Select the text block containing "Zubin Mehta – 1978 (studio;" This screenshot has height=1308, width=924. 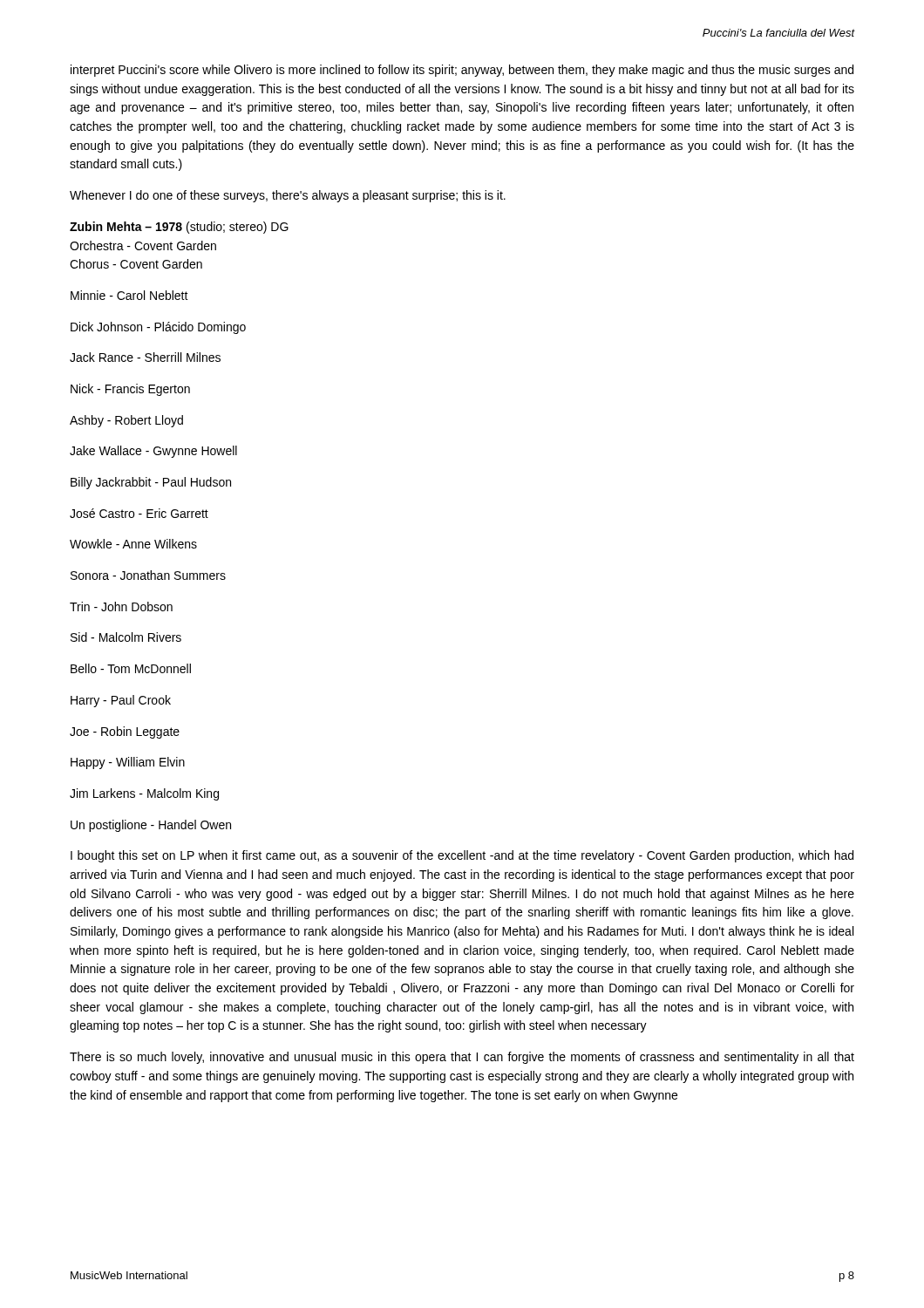click(x=179, y=246)
